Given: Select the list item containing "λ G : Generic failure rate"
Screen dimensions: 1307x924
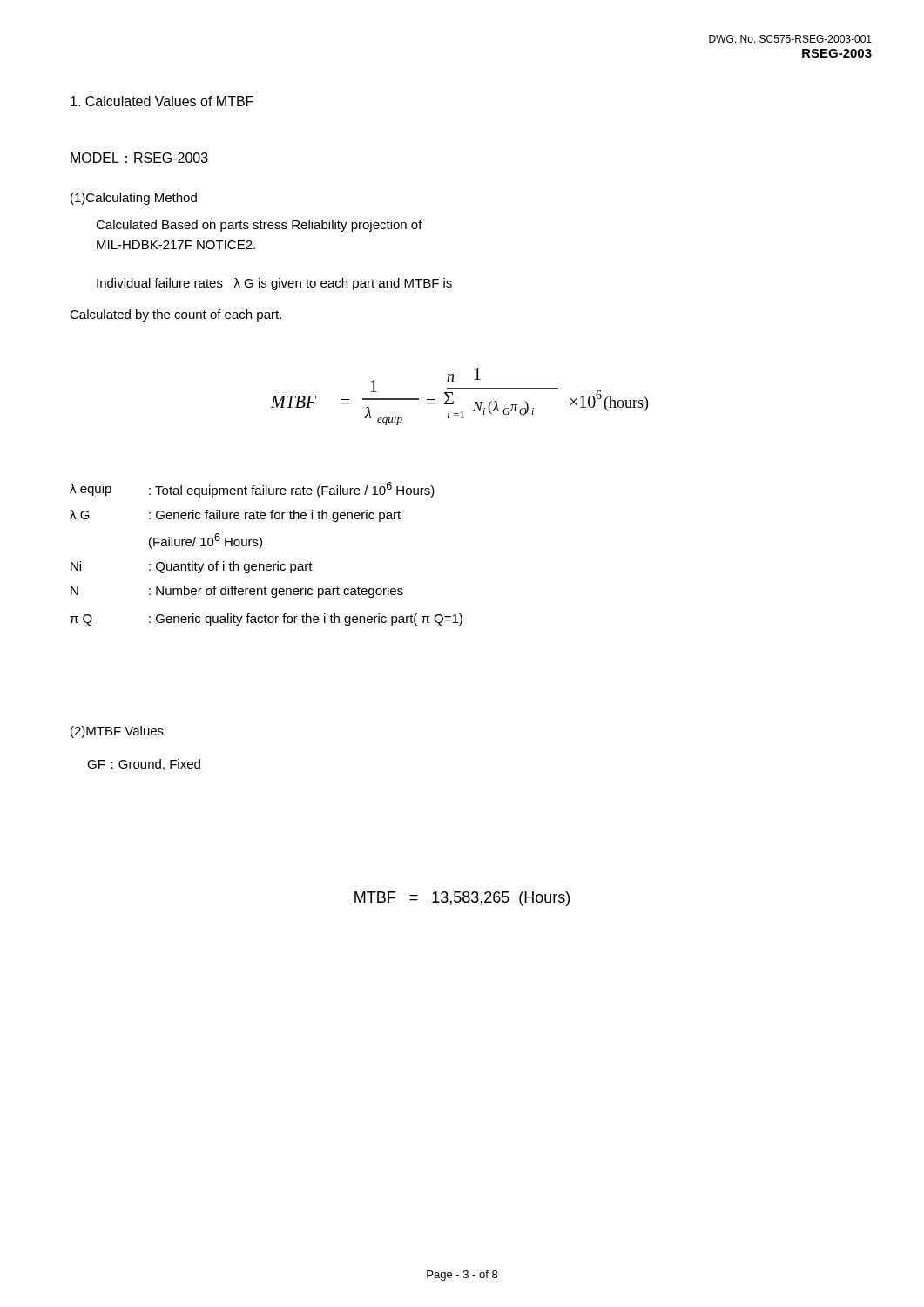Looking at the screenshot, I should coord(235,515).
